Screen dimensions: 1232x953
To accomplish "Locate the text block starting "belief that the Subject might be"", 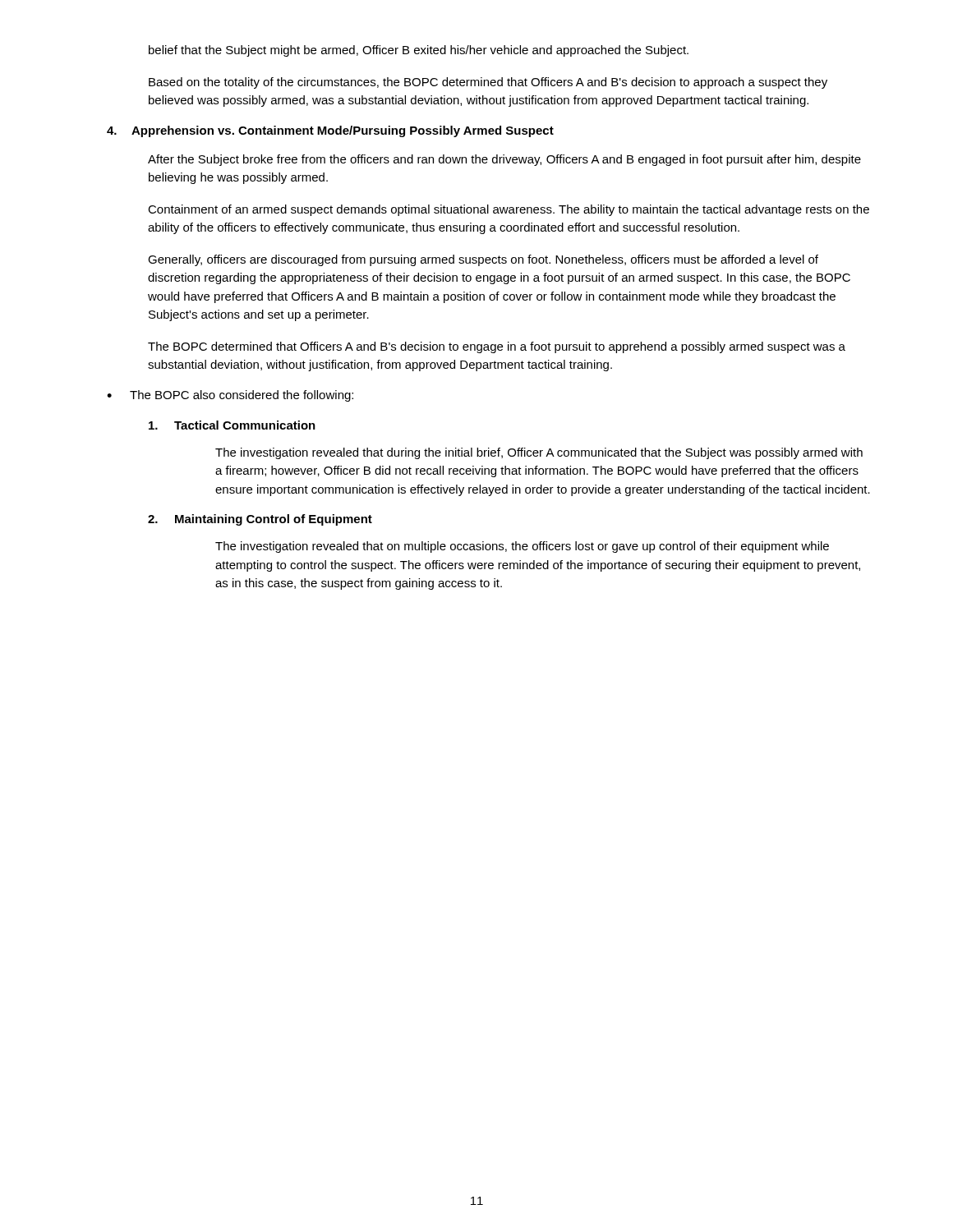I will [509, 50].
